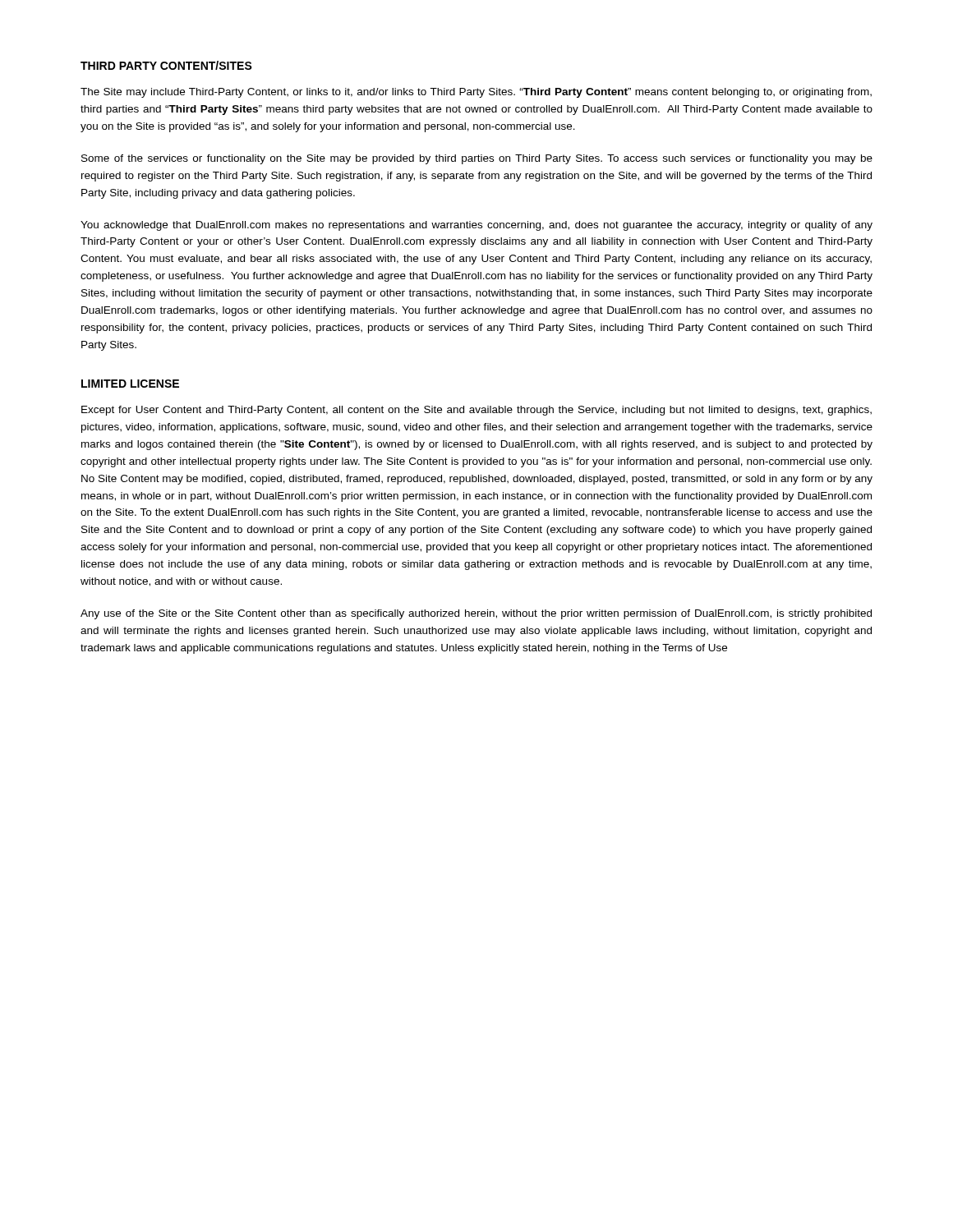This screenshot has height=1232, width=953.
Task: Navigate to the text block starting "LIMITED LICENSE"
Action: (130, 383)
